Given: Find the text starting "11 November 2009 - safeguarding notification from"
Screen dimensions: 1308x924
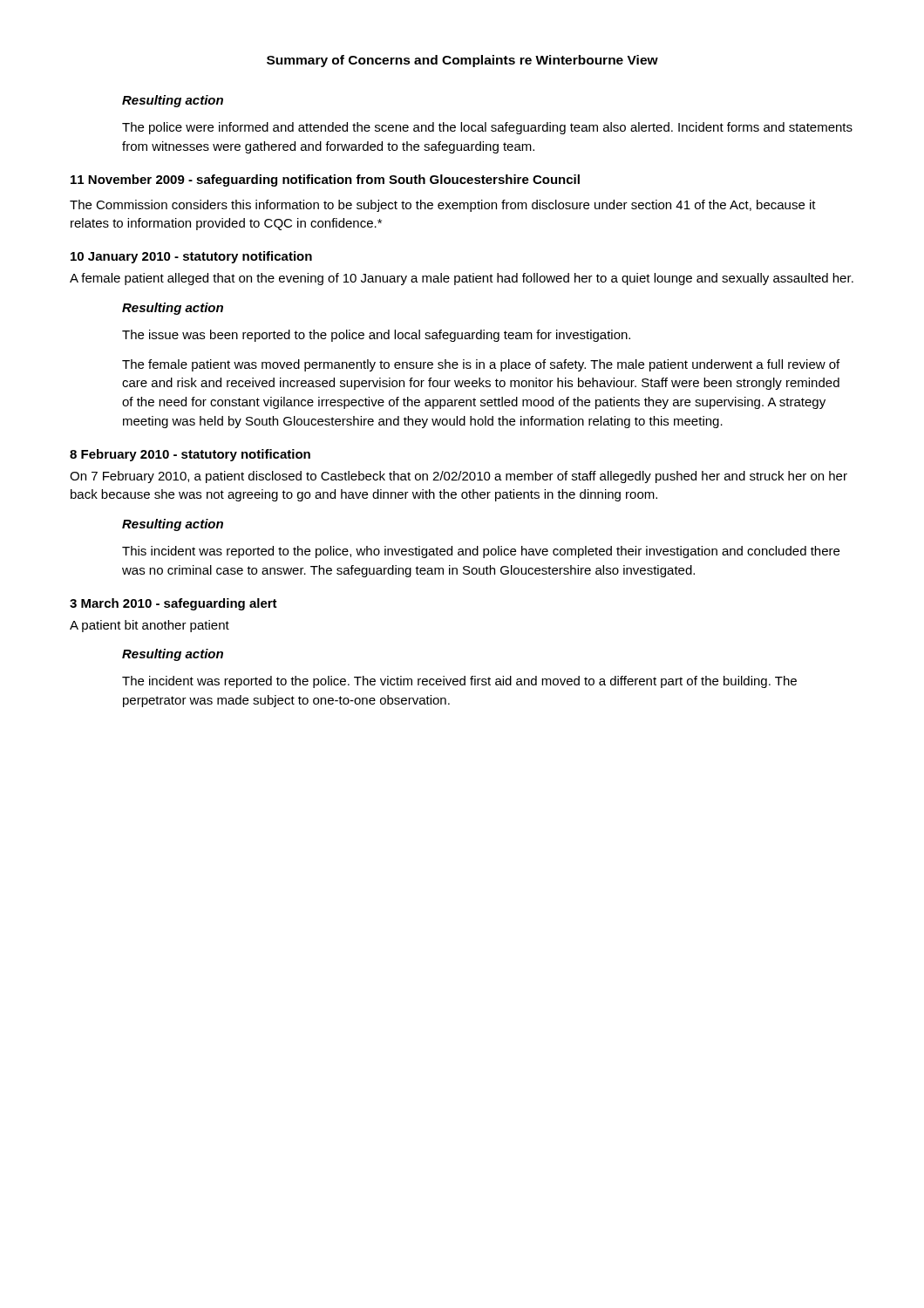Looking at the screenshot, I should (x=325, y=179).
